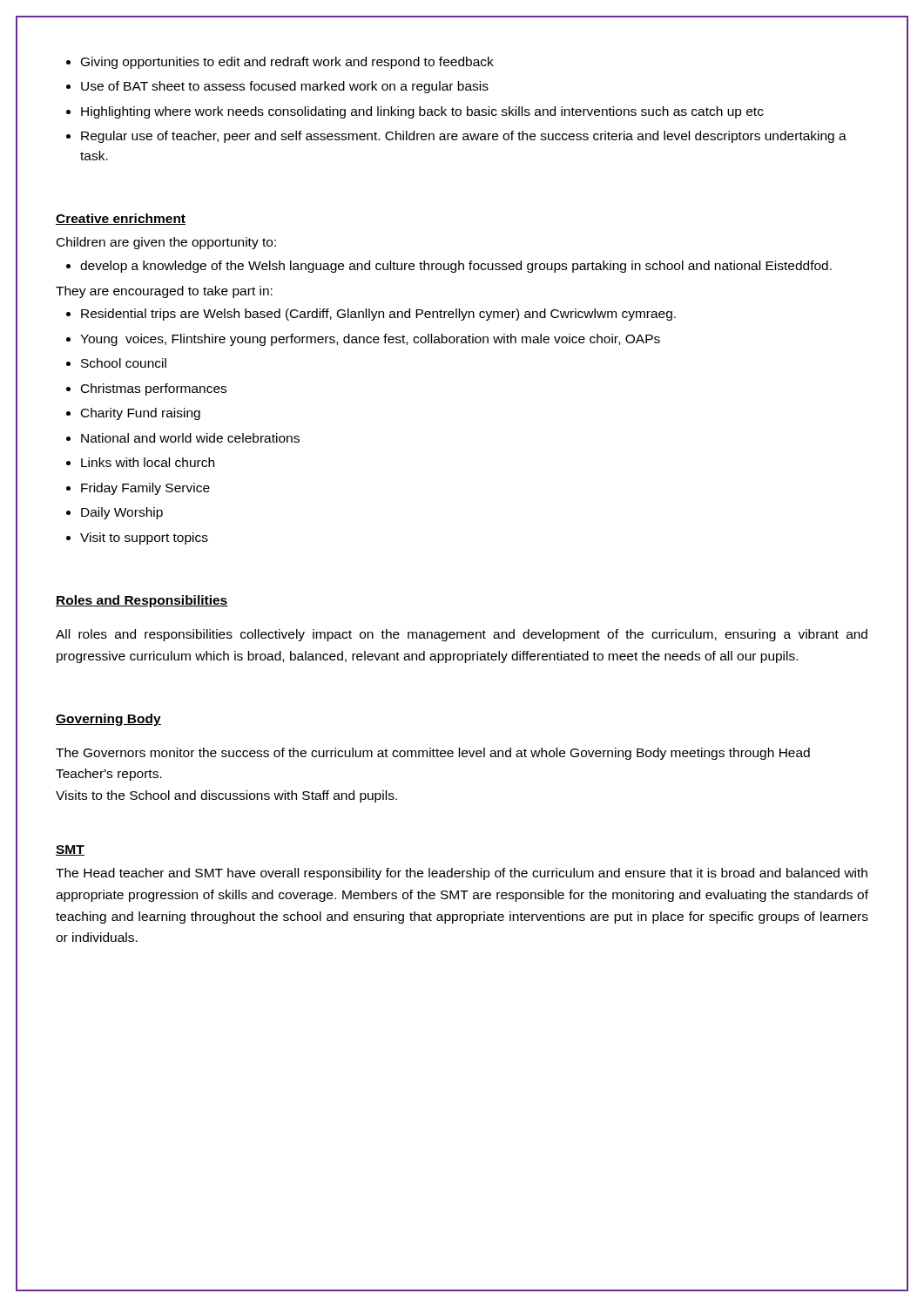Locate the passage starting "The Head teacher and SMT"
The height and width of the screenshot is (1307, 924).
462,905
